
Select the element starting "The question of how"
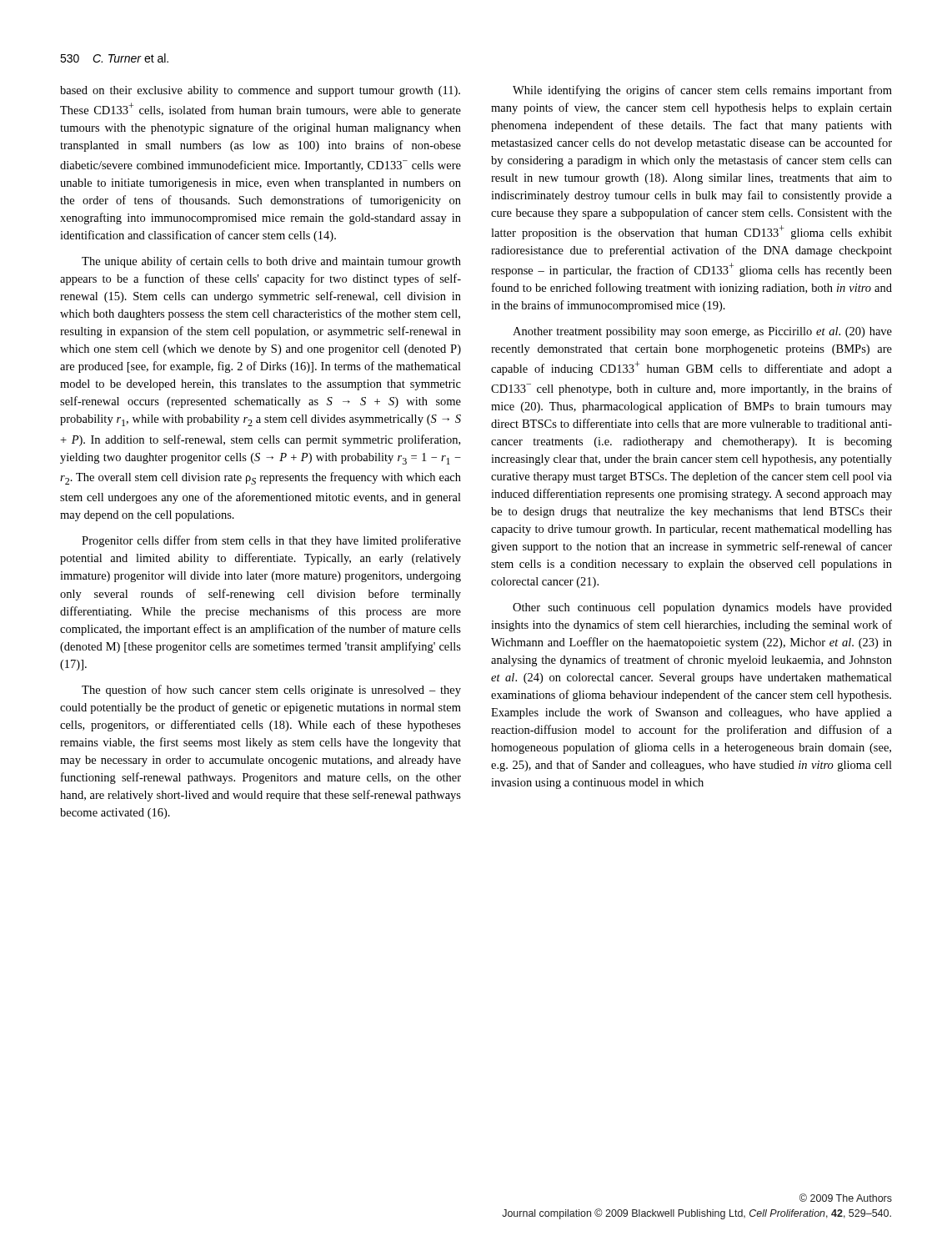tap(260, 751)
